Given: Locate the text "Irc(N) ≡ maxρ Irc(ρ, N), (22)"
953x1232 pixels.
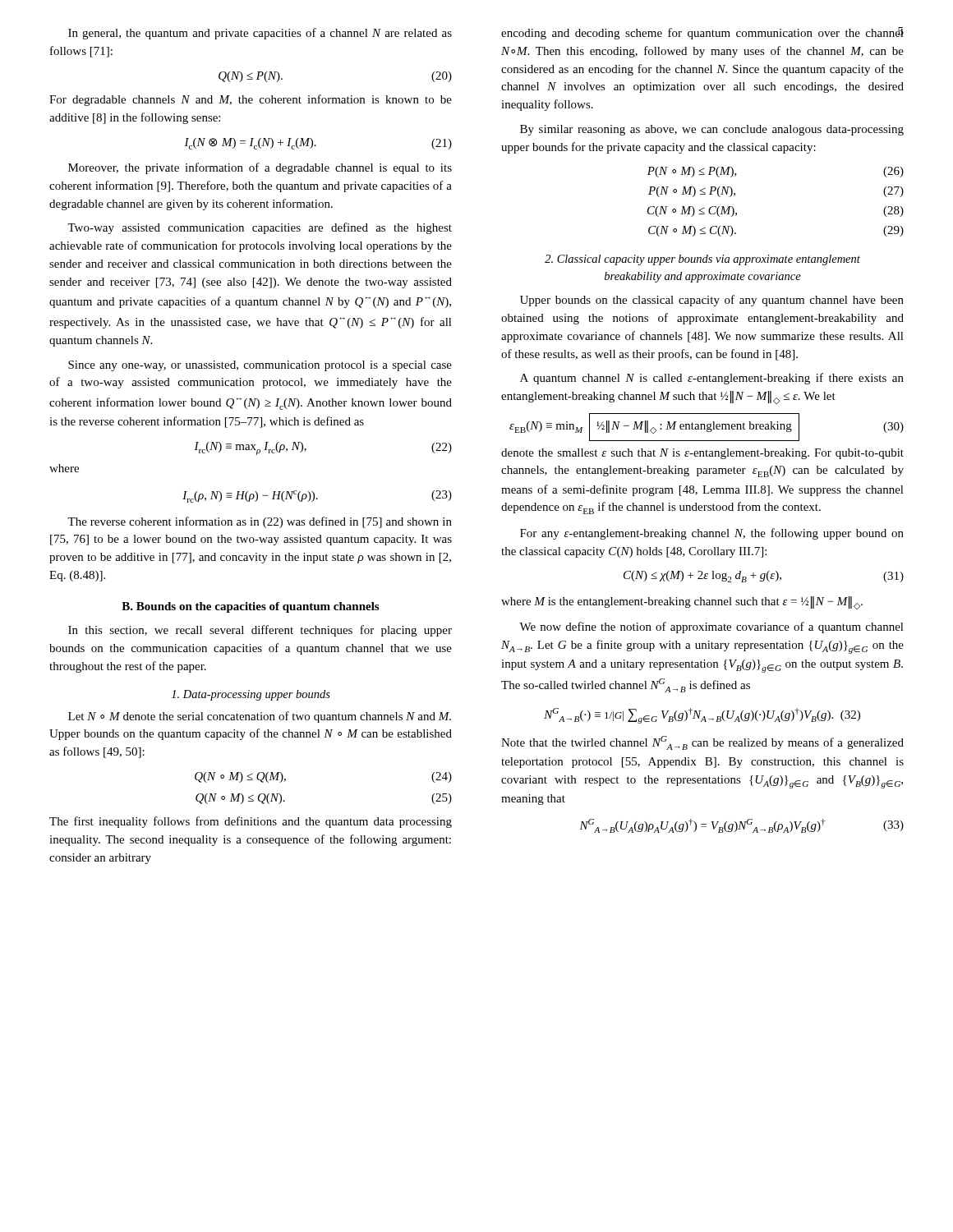Looking at the screenshot, I should (x=251, y=447).
